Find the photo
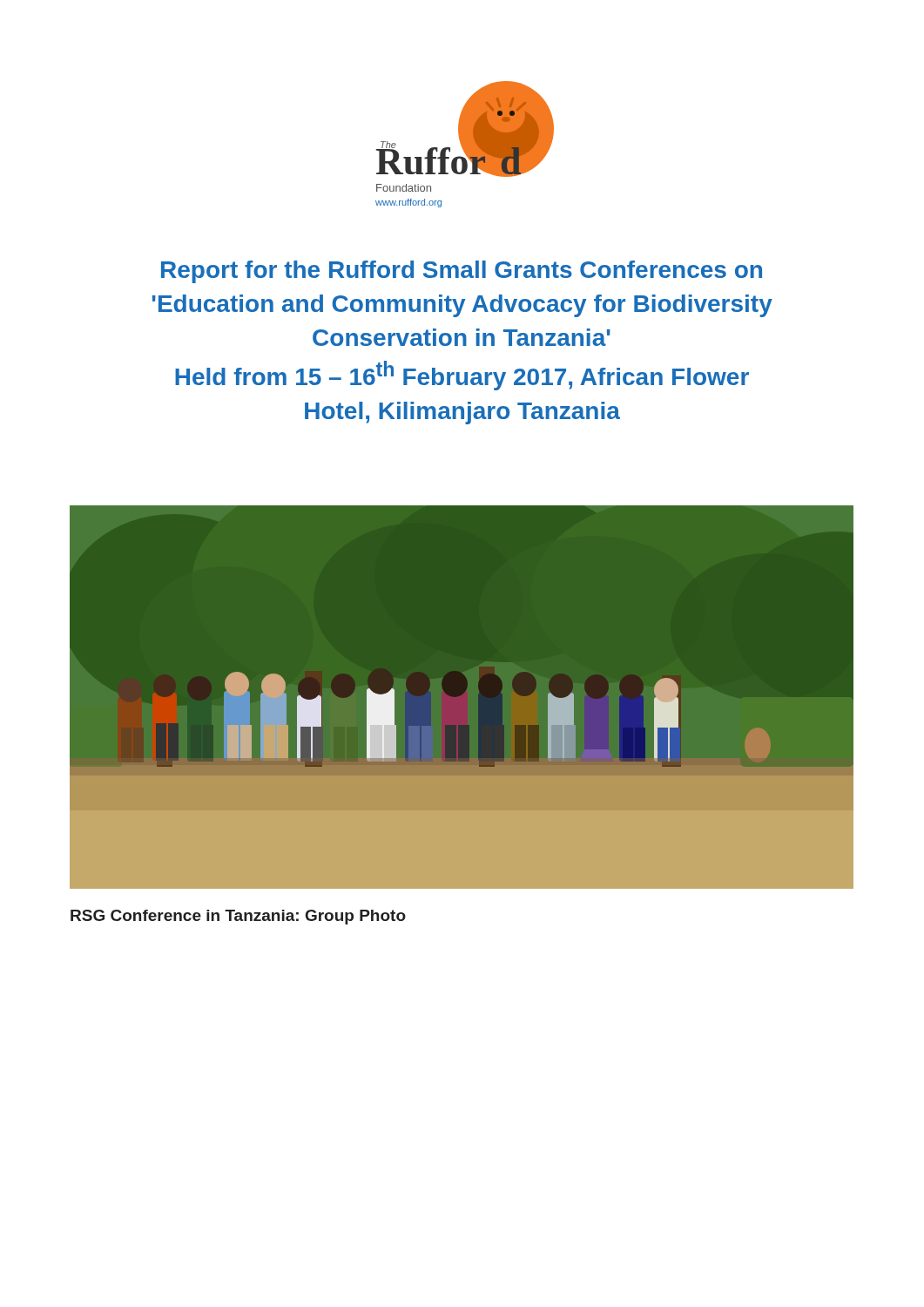924x1307 pixels. point(462,697)
